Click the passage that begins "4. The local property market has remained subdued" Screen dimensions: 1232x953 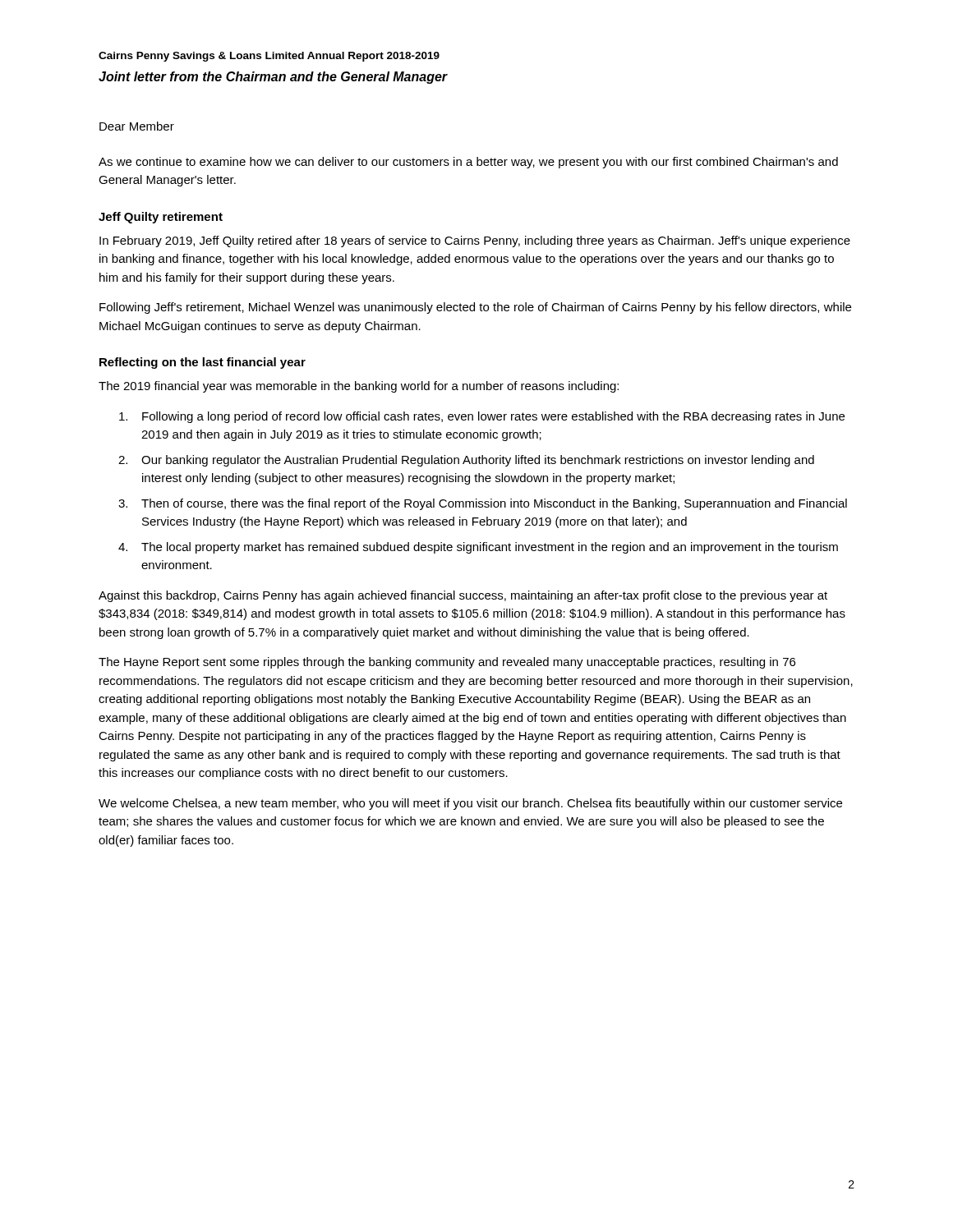tap(486, 556)
